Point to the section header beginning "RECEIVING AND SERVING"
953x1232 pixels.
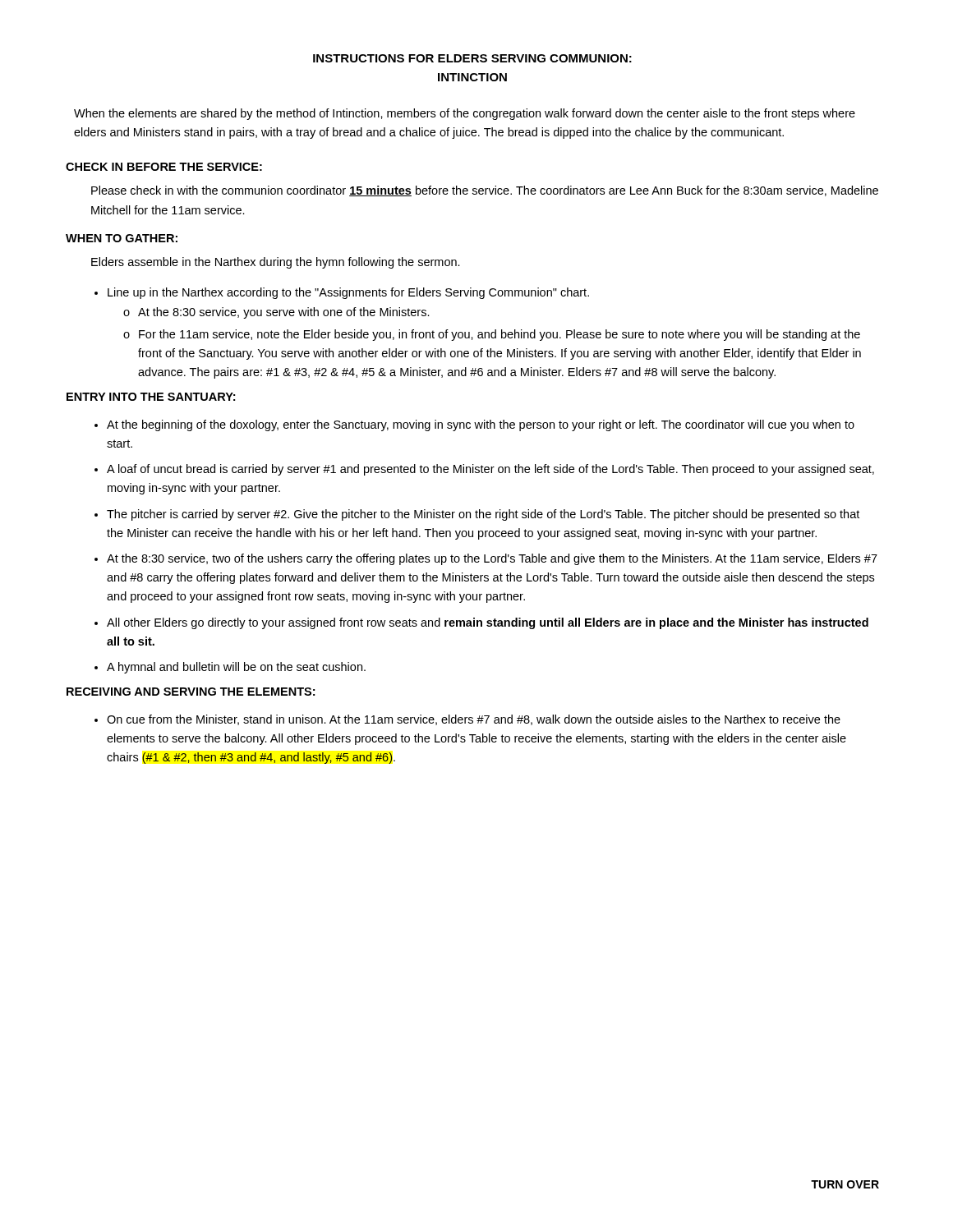point(191,692)
